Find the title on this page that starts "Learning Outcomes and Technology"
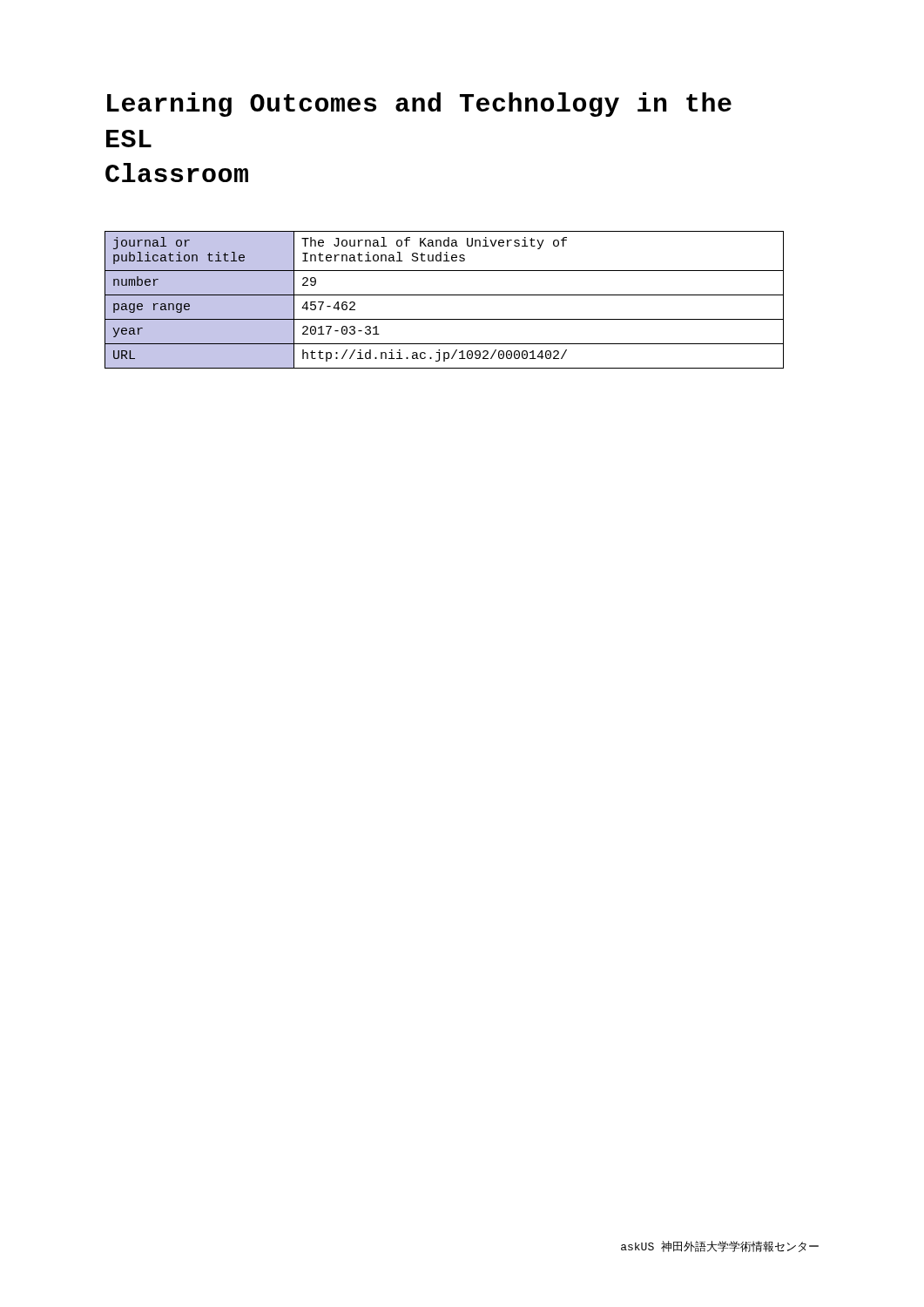The image size is (924, 1307). 419,105
